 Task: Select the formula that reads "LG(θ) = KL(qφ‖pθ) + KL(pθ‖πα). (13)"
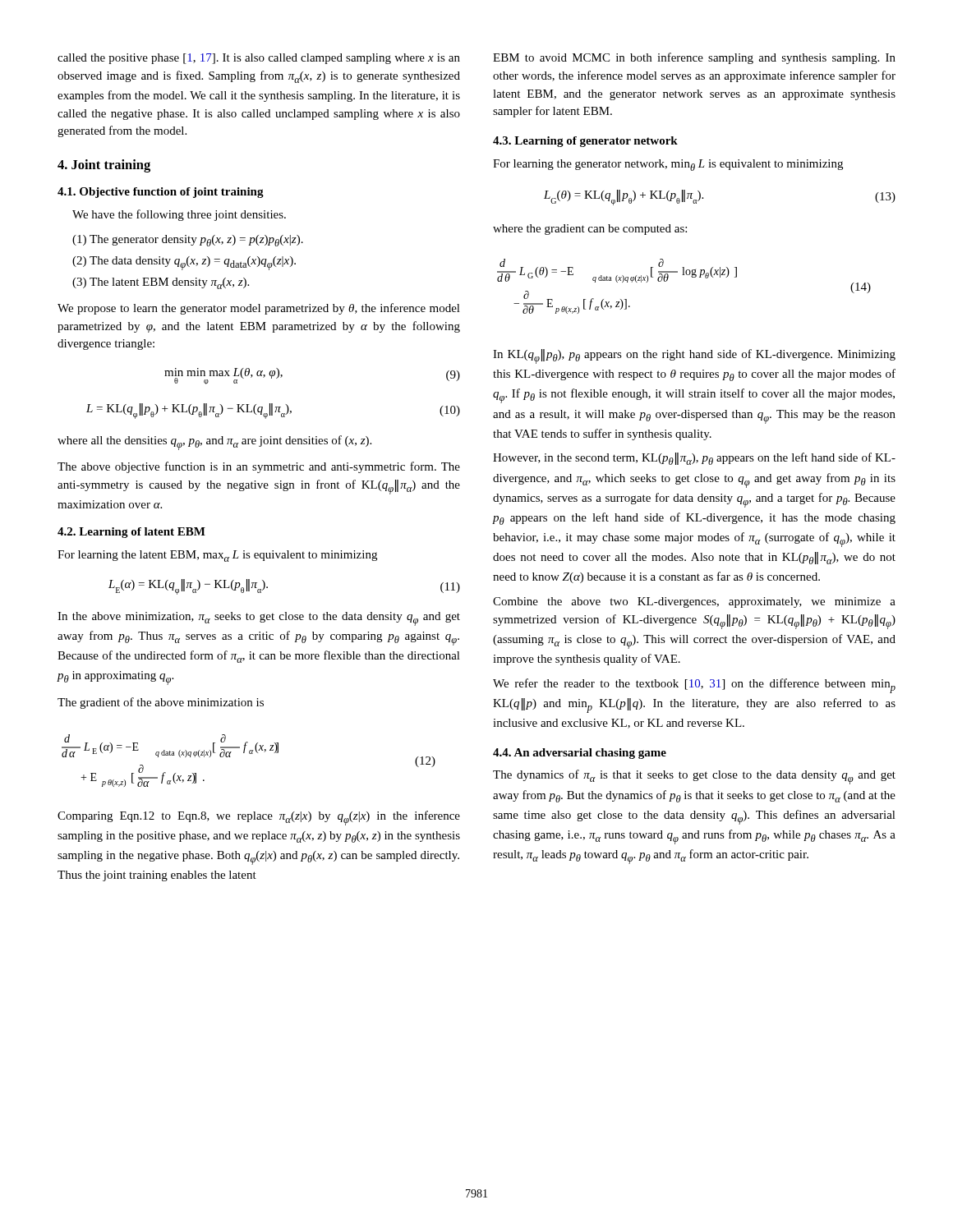point(694,197)
